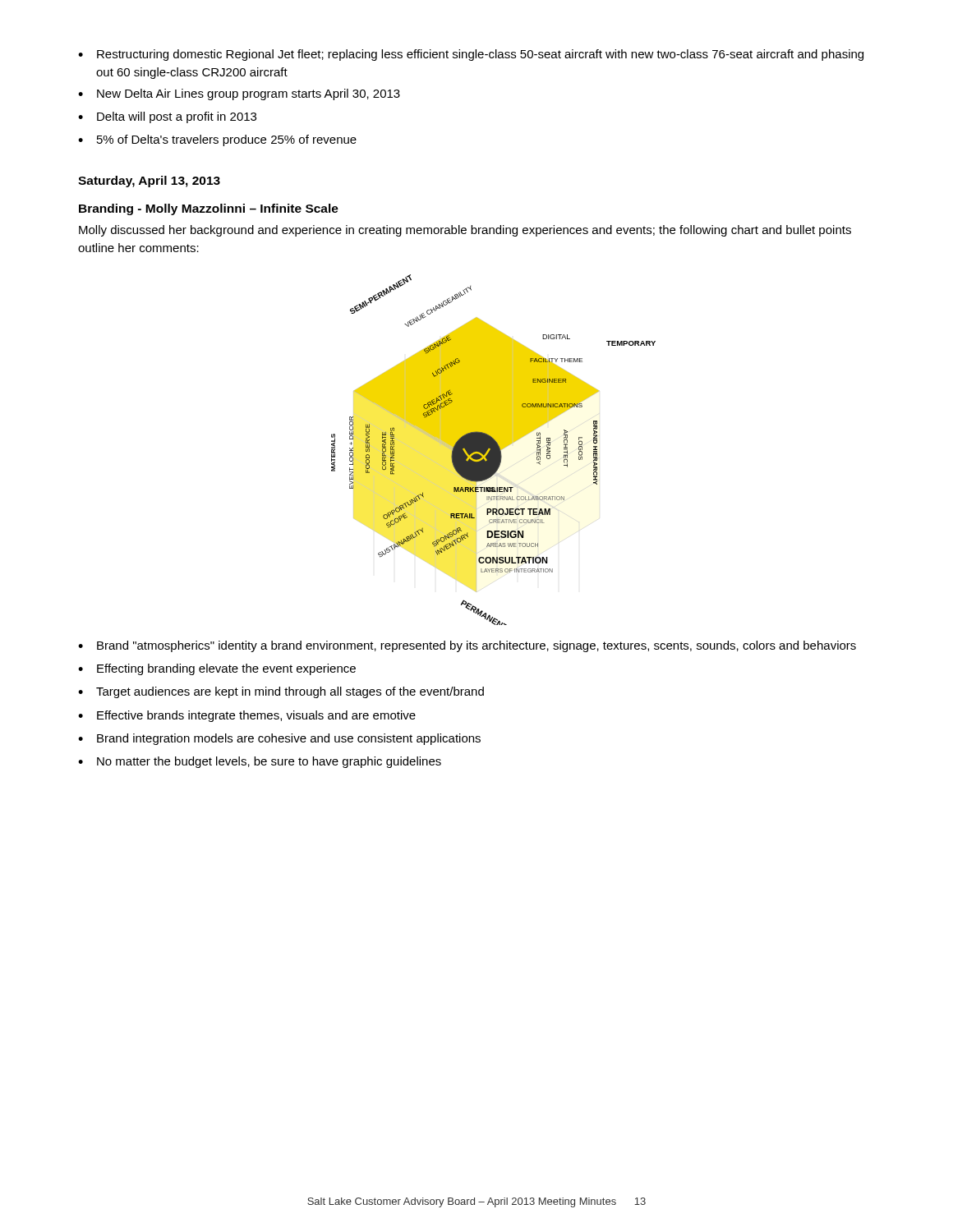Click the infographic
Image resolution: width=953 pixels, height=1232 pixels.
[476, 448]
